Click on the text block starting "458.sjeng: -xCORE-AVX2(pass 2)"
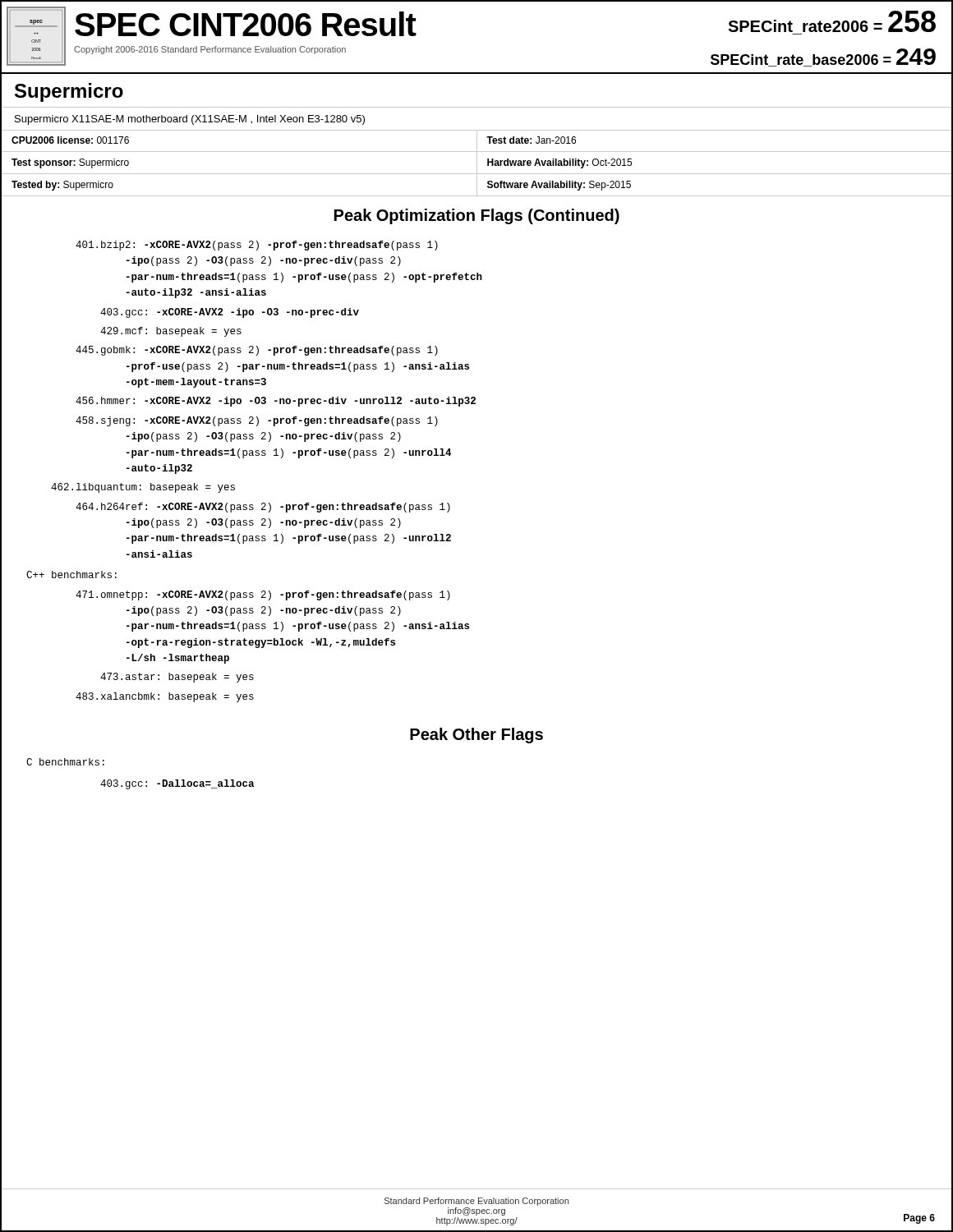Image resolution: width=953 pixels, height=1232 pixels. tap(257, 421)
